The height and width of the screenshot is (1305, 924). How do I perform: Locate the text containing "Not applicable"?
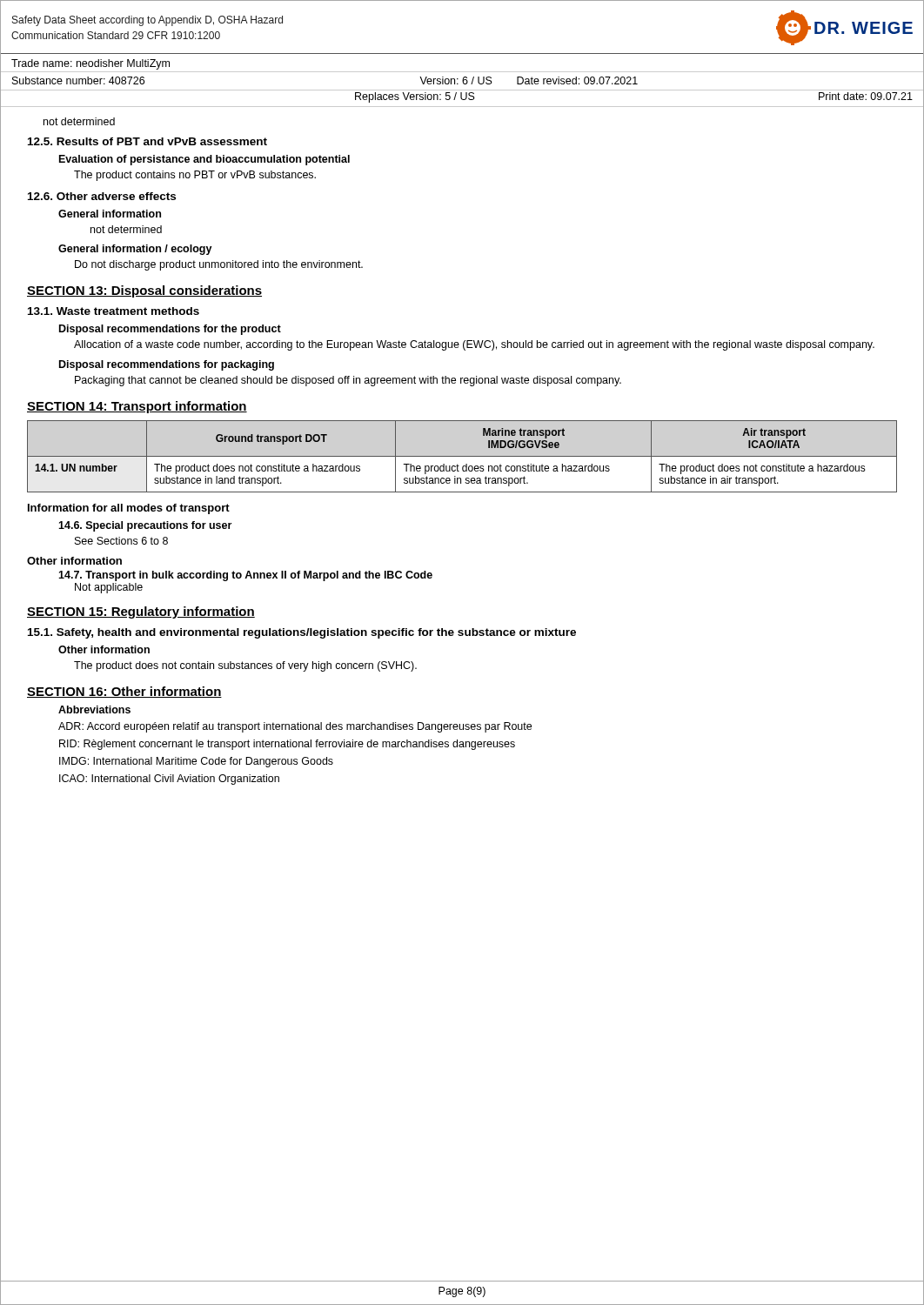pyautogui.click(x=108, y=587)
